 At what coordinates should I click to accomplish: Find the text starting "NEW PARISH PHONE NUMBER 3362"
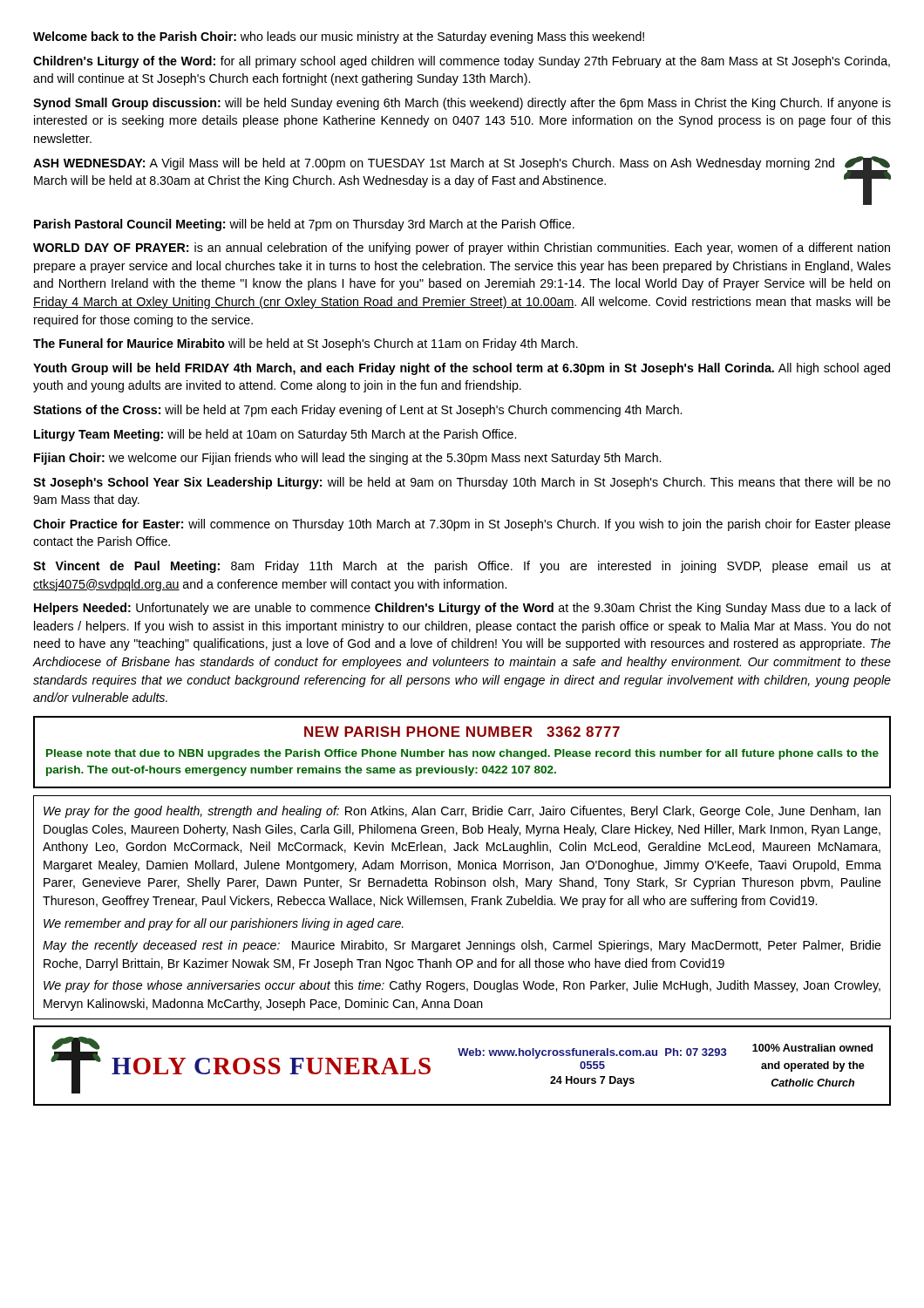point(462,751)
